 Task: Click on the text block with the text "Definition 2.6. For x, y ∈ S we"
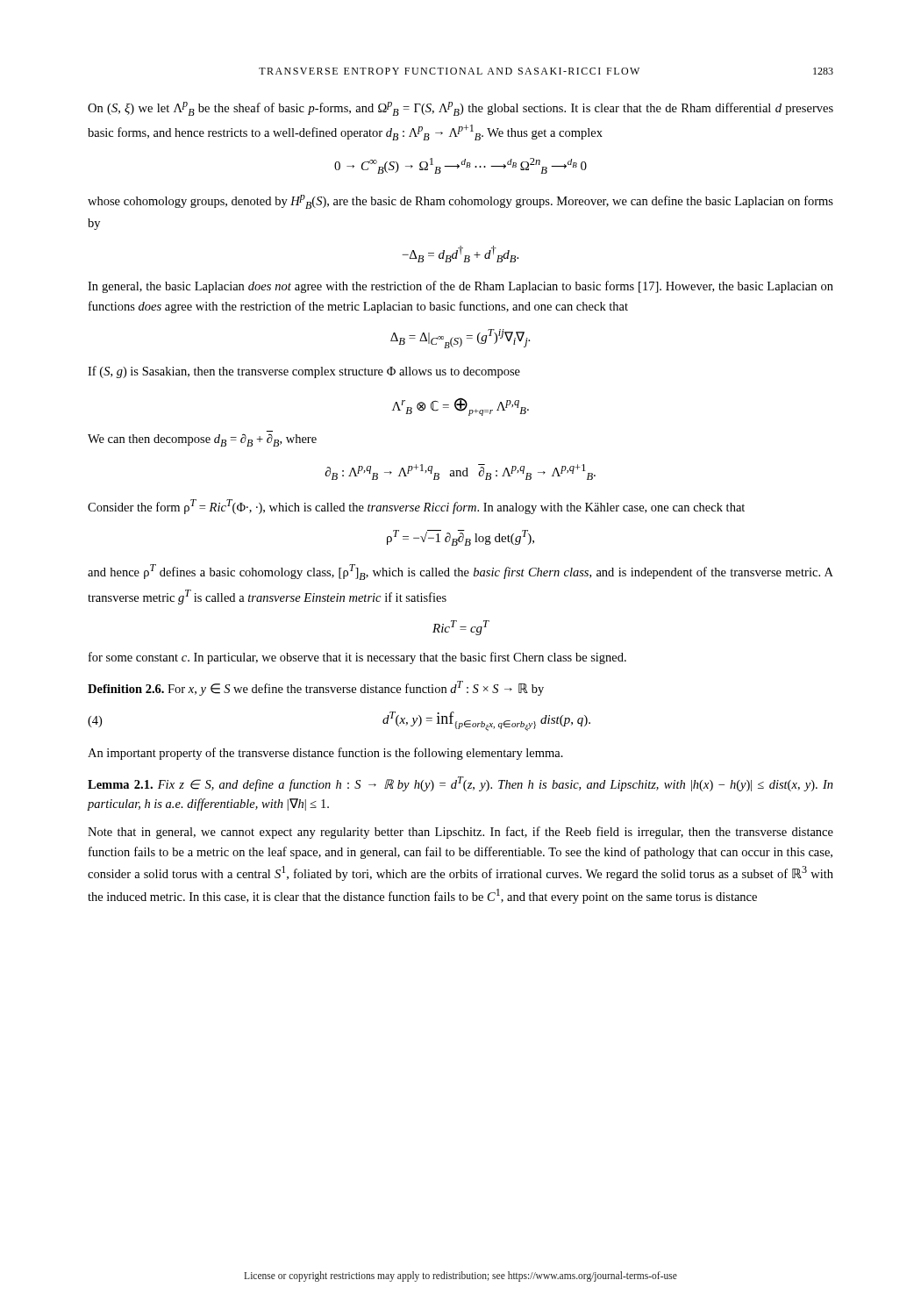click(x=460, y=687)
